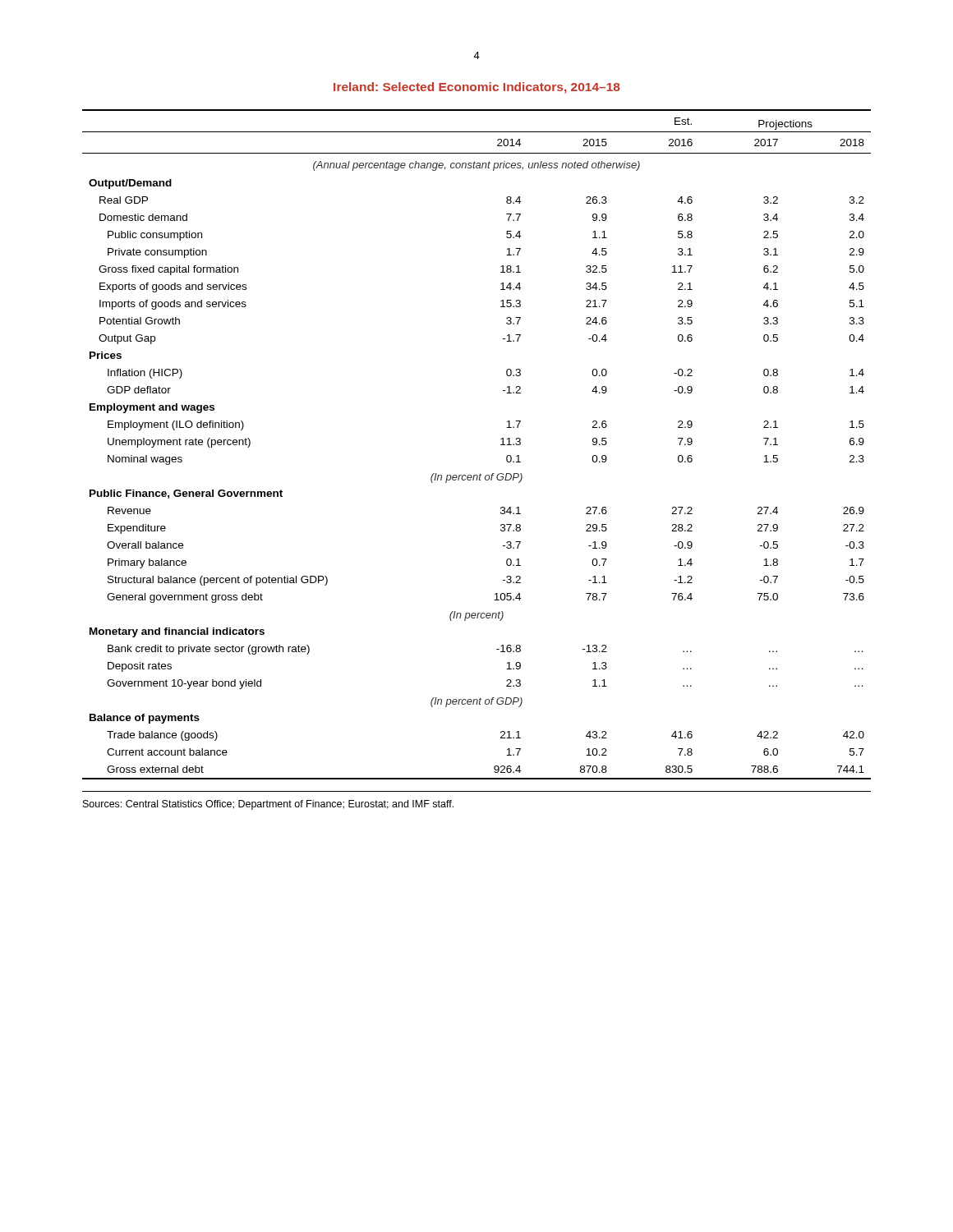Locate the block starting "Ireland: Selected Economic Indicators, 2014–18"
Screen dimensions: 1232x953
coord(476,87)
